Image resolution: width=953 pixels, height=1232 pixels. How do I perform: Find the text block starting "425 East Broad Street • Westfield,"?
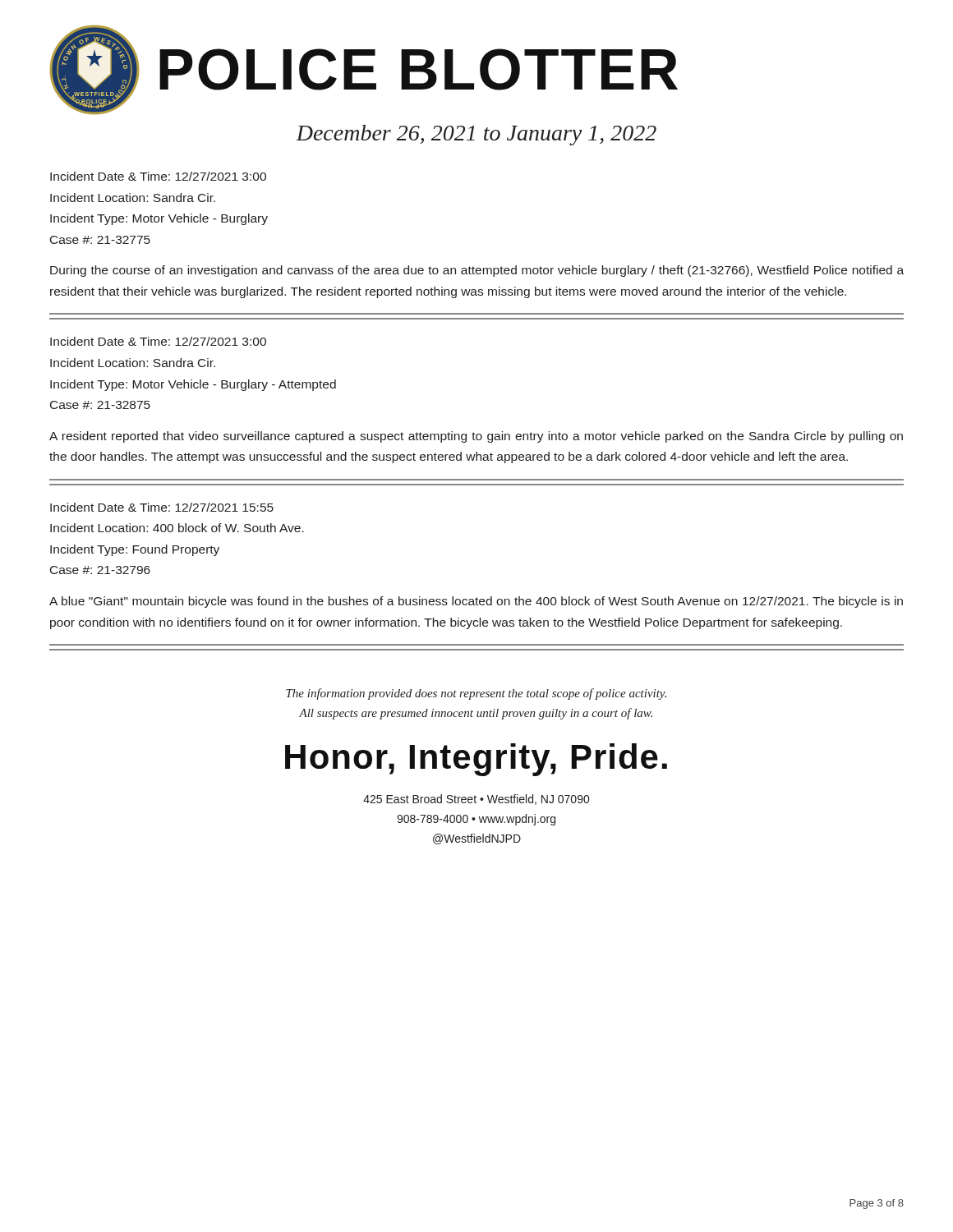[476, 819]
